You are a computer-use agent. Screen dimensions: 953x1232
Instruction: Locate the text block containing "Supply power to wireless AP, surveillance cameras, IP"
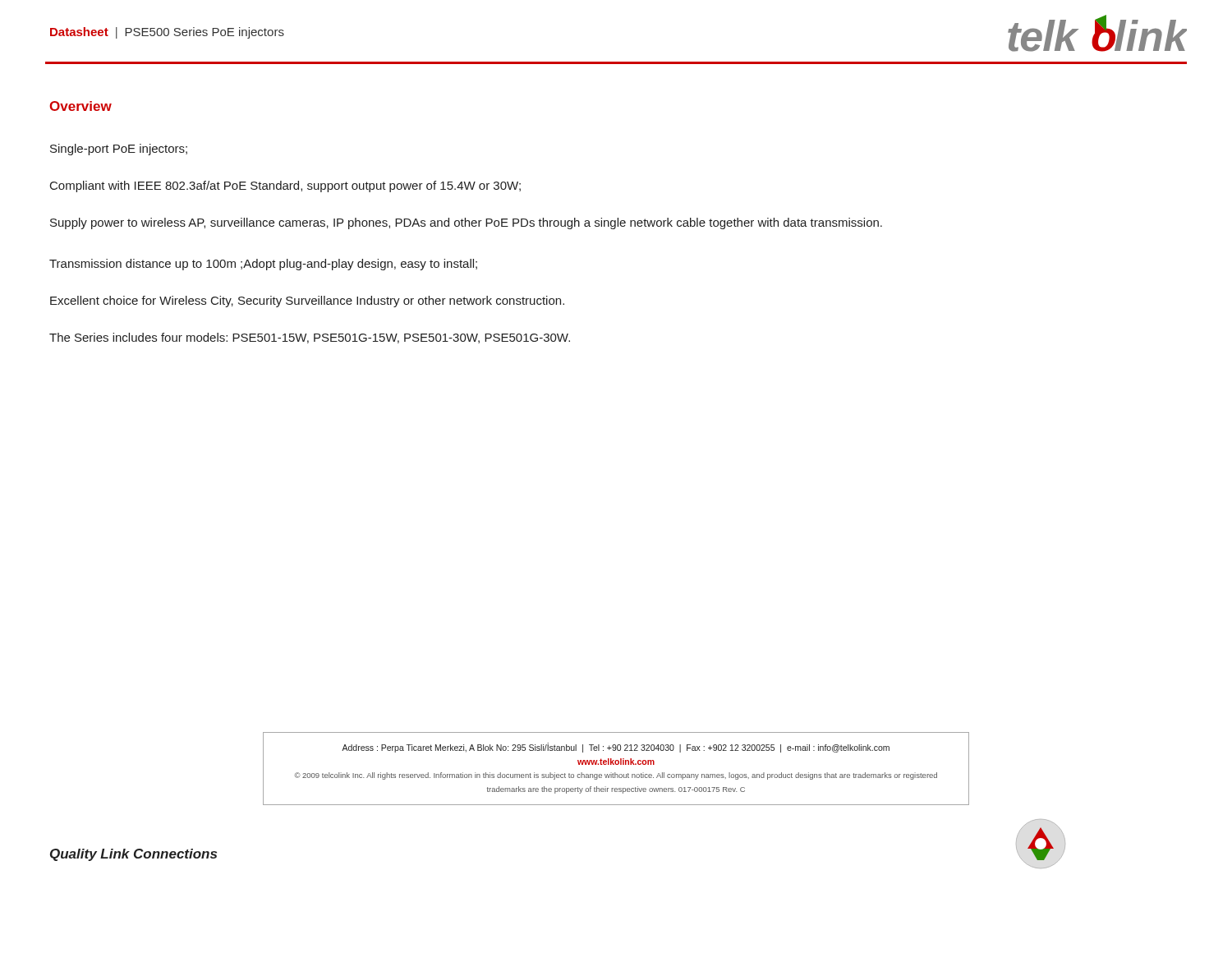[466, 222]
